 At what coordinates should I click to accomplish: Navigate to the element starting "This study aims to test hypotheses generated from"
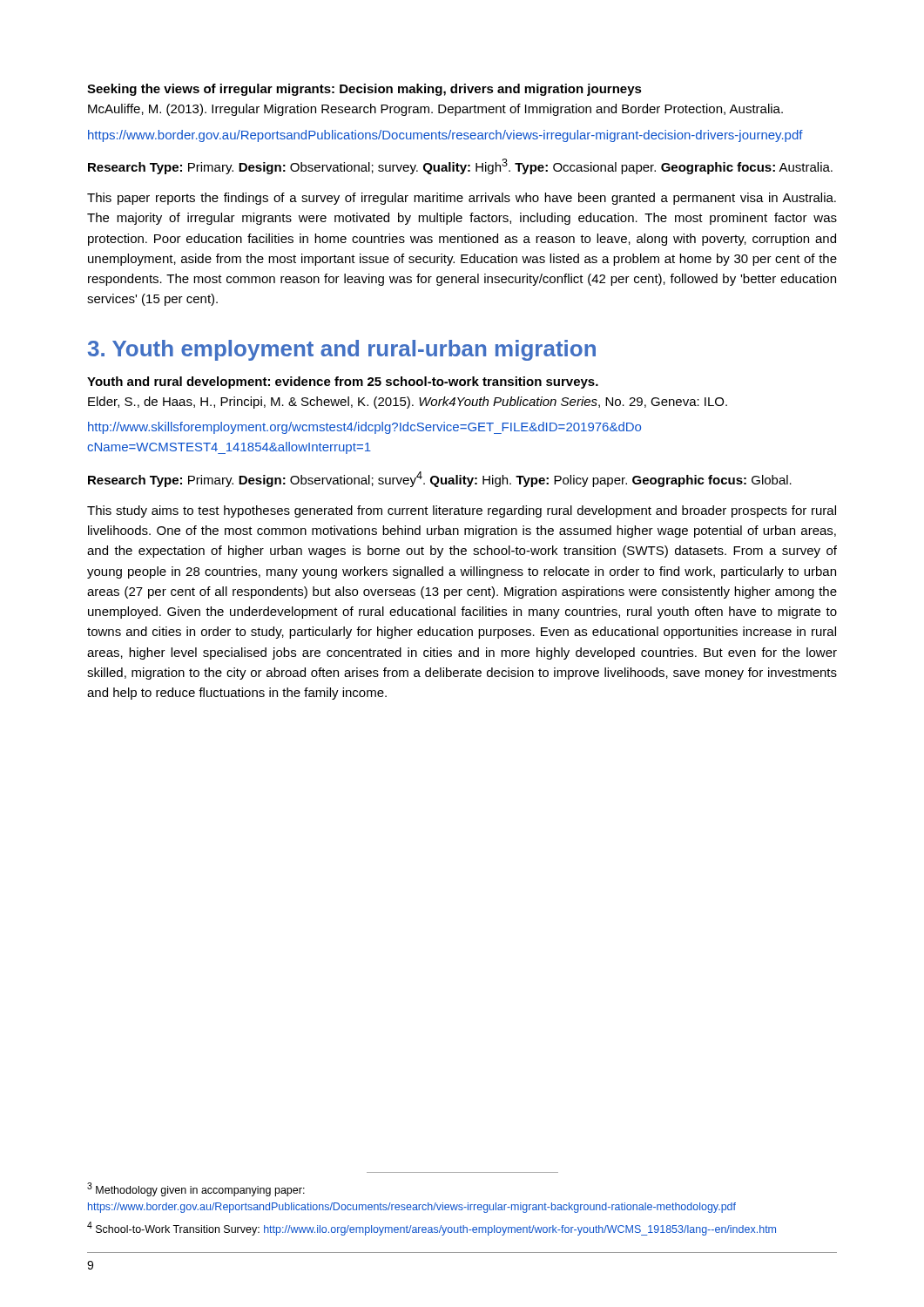(x=462, y=601)
